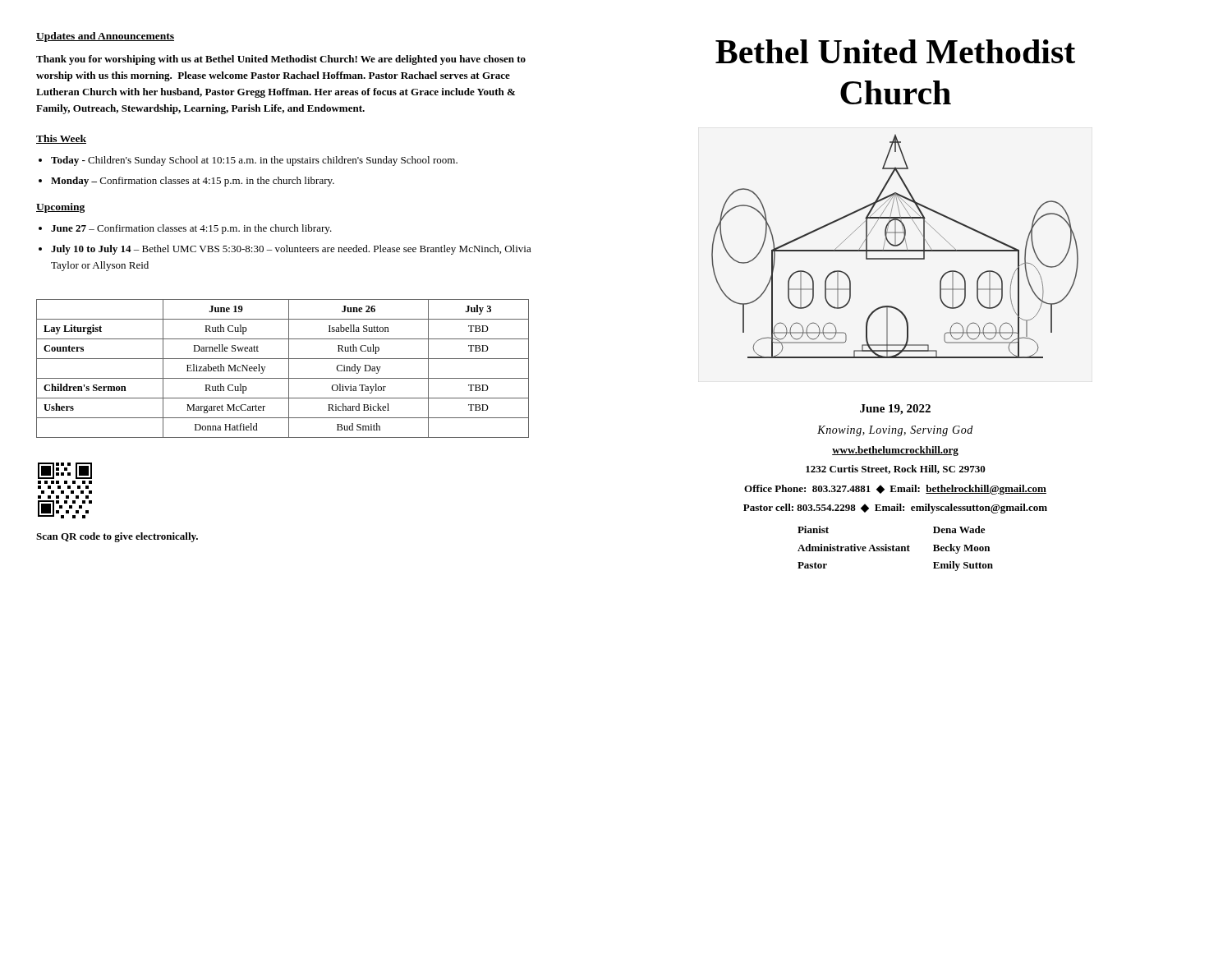
Task: Find "Updates and Announcements" on this page
Action: click(105, 36)
